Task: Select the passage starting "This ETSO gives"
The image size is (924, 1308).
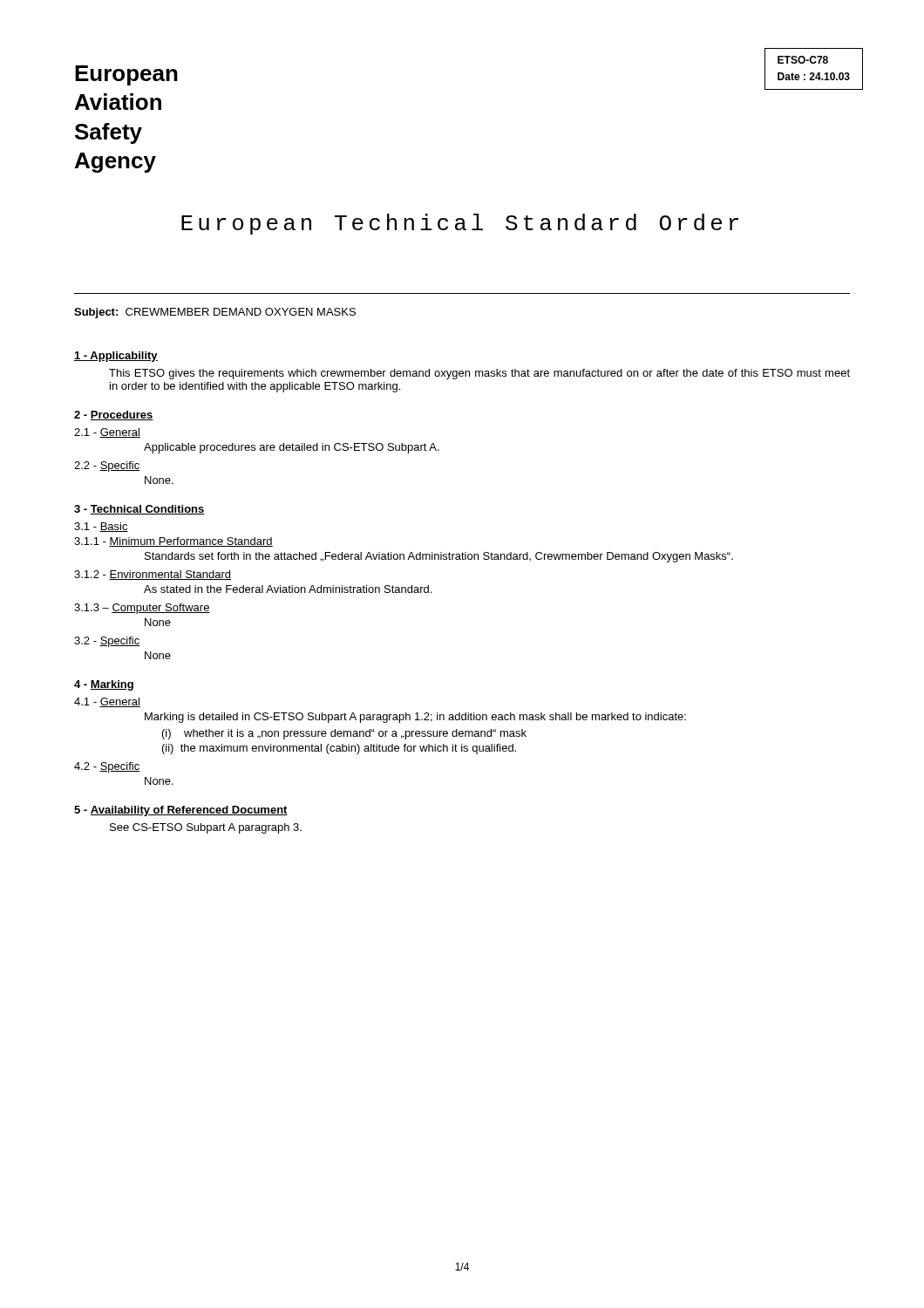Action: (x=479, y=379)
